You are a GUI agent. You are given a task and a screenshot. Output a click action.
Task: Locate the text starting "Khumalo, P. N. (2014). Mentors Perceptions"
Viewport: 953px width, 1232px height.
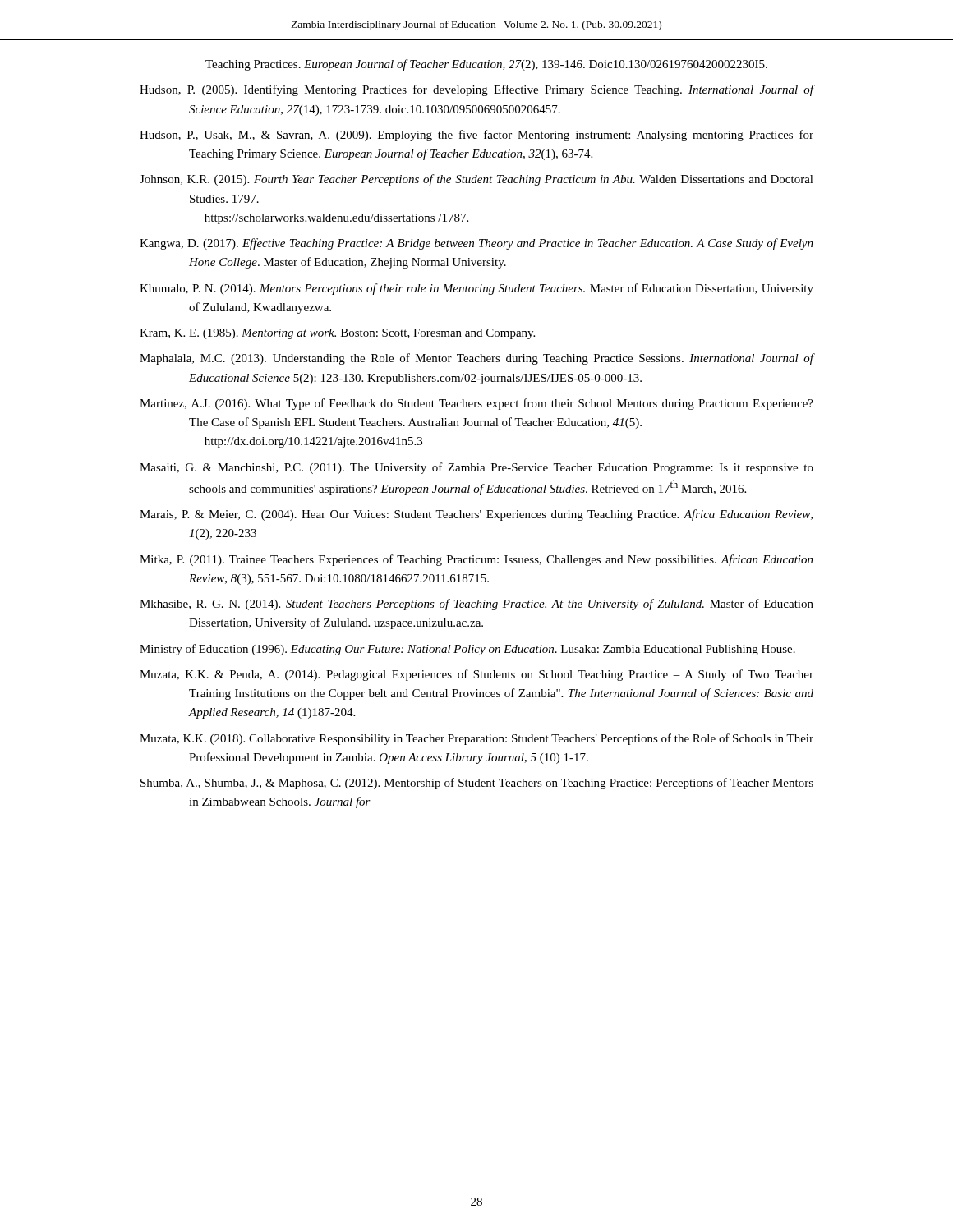(476, 297)
